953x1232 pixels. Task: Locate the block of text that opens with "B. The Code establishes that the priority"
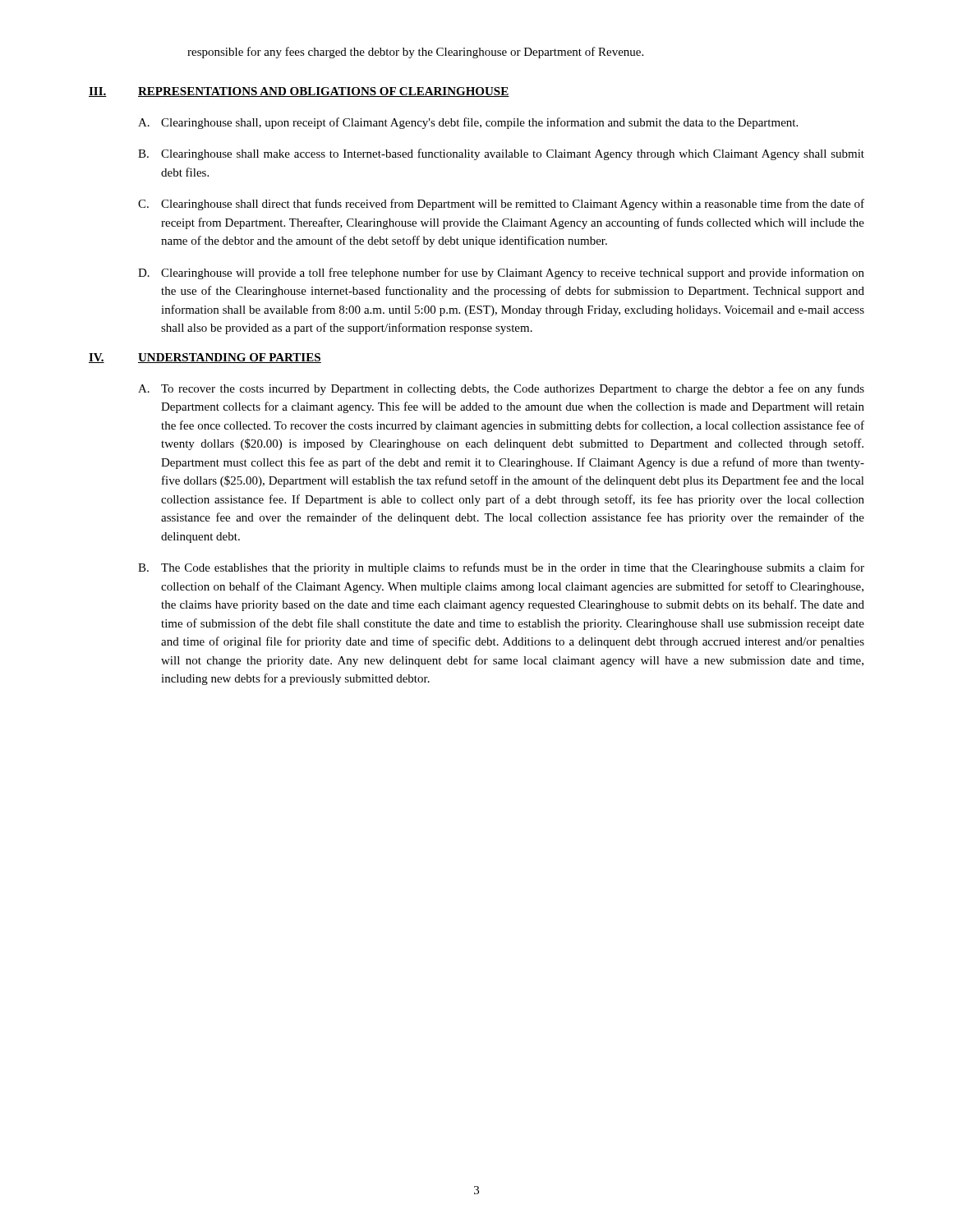pyautogui.click(x=501, y=623)
